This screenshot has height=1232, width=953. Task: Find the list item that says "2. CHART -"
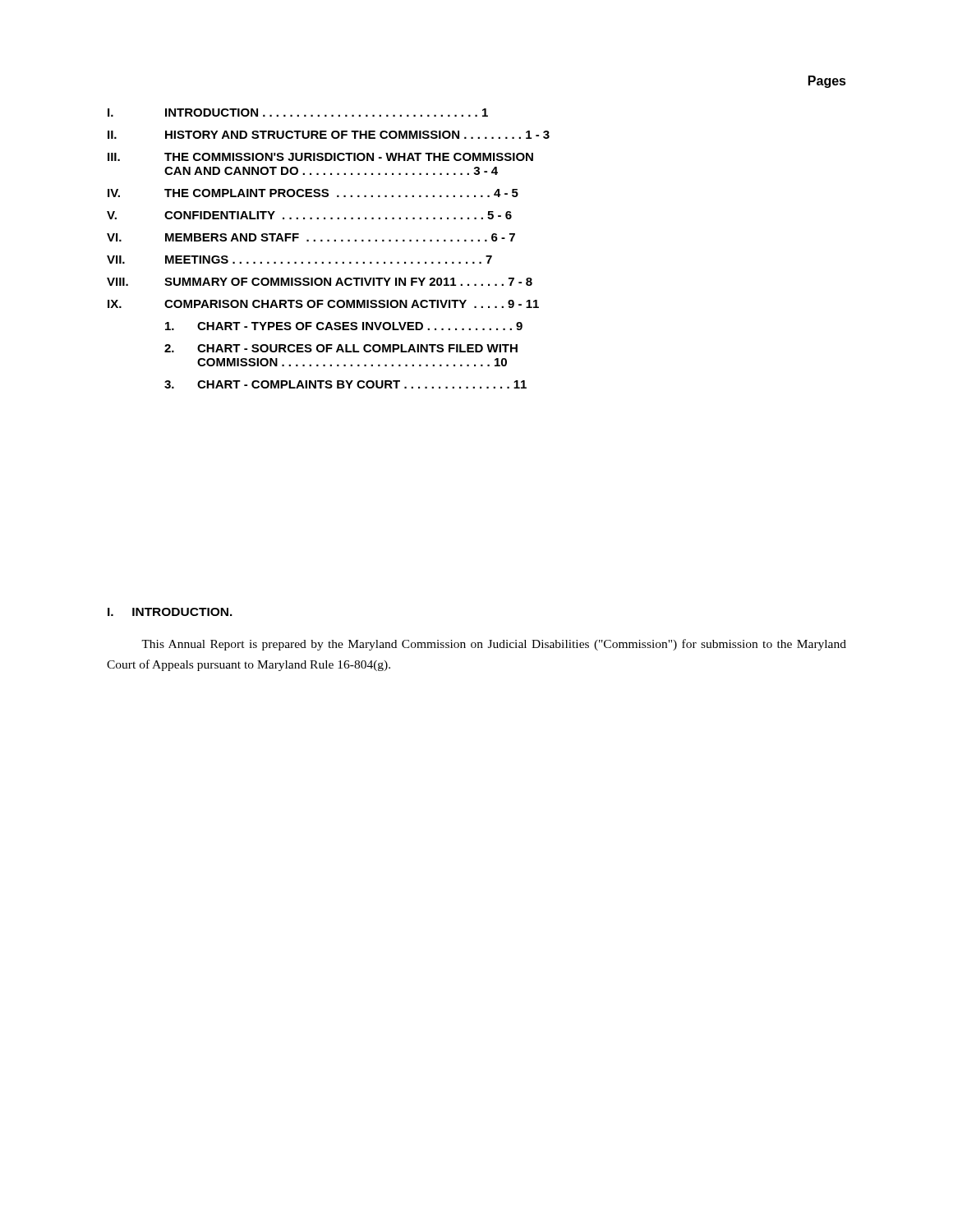[505, 355]
